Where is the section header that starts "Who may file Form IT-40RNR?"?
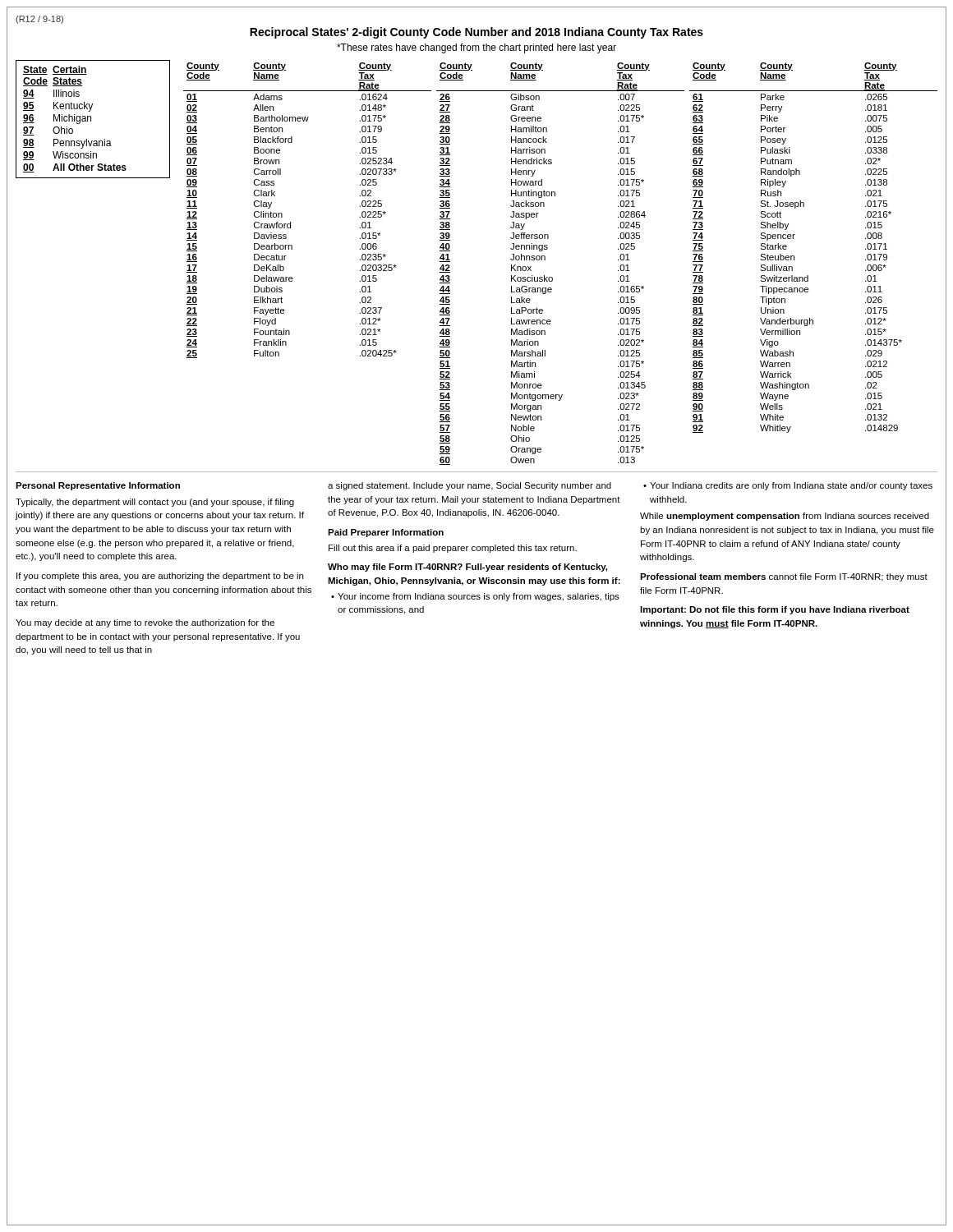The image size is (953, 1232). (474, 574)
